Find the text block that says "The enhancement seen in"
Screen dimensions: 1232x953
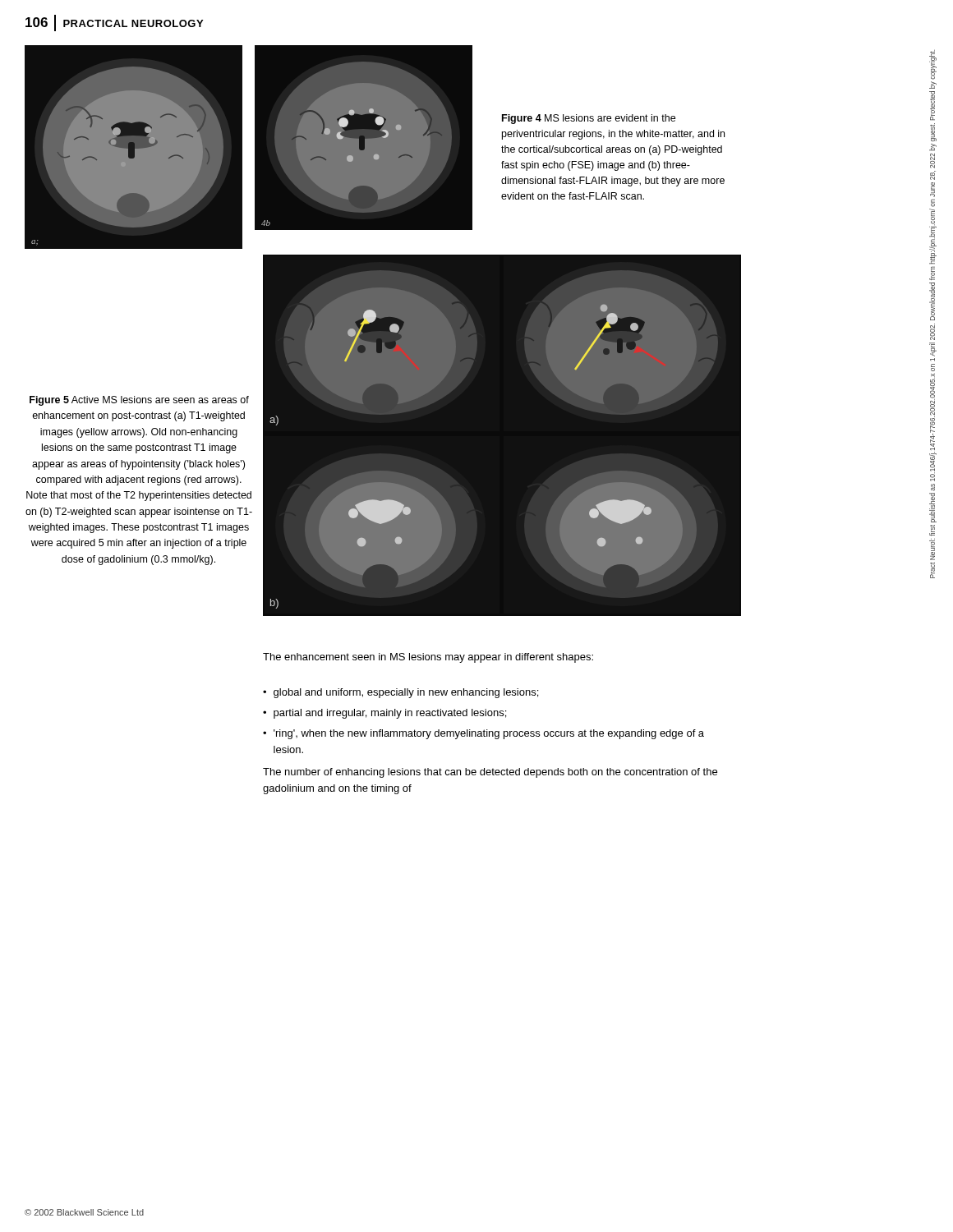(x=428, y=657)
